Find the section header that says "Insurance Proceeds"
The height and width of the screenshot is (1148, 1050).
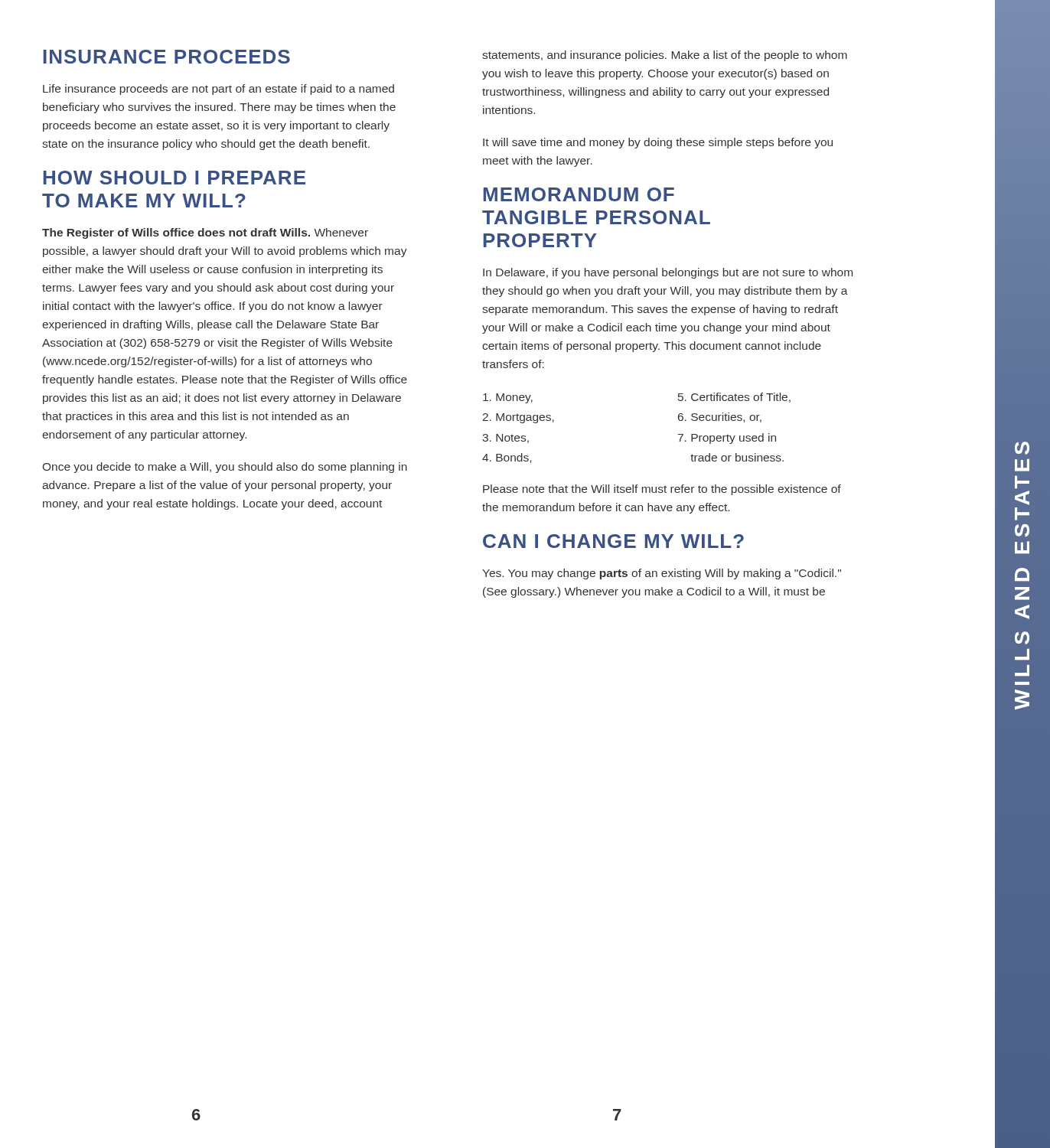tap(228, 57)
